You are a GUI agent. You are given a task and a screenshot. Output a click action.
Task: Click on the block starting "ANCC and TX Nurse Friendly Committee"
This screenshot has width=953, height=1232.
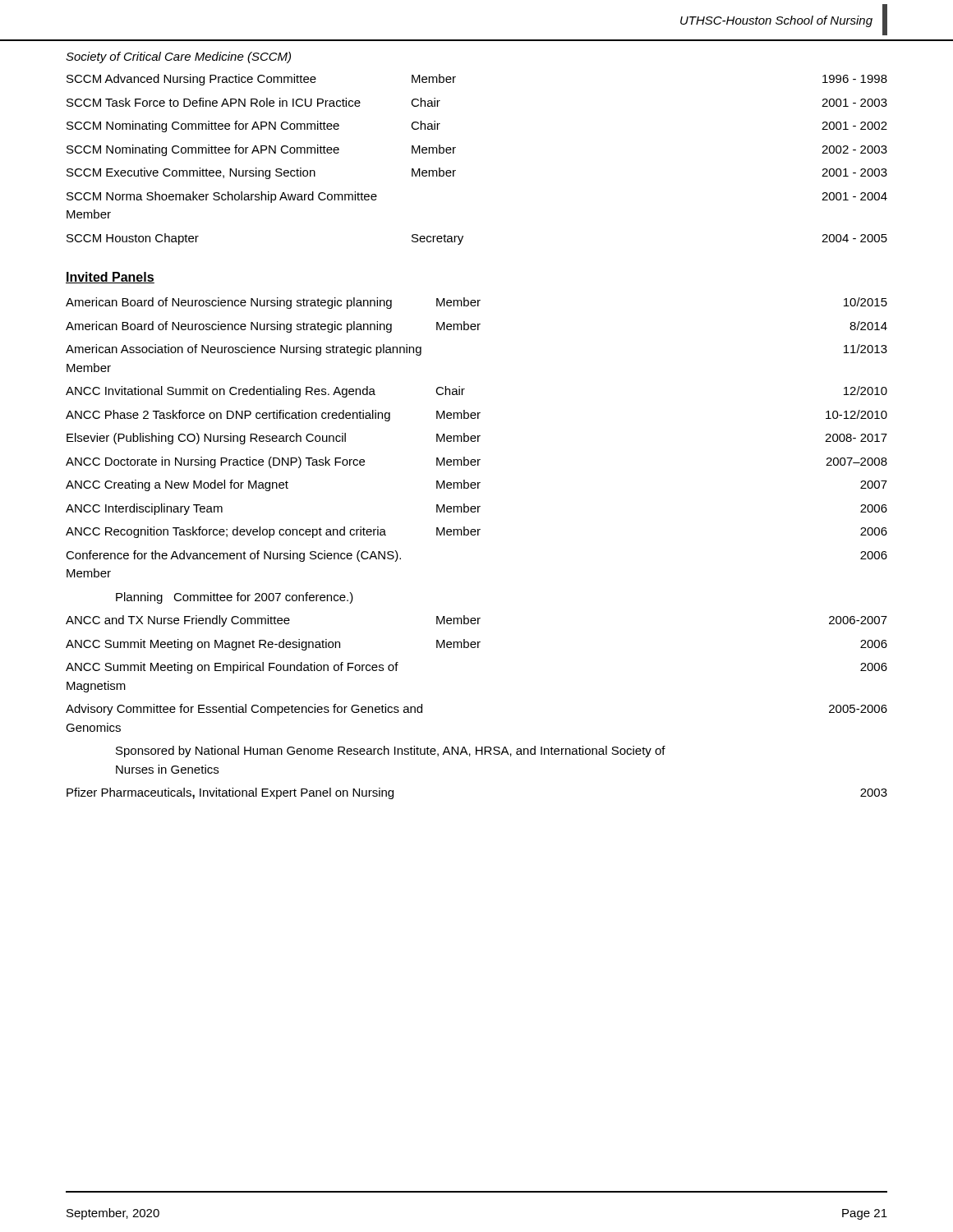click(x=476, y=620)
